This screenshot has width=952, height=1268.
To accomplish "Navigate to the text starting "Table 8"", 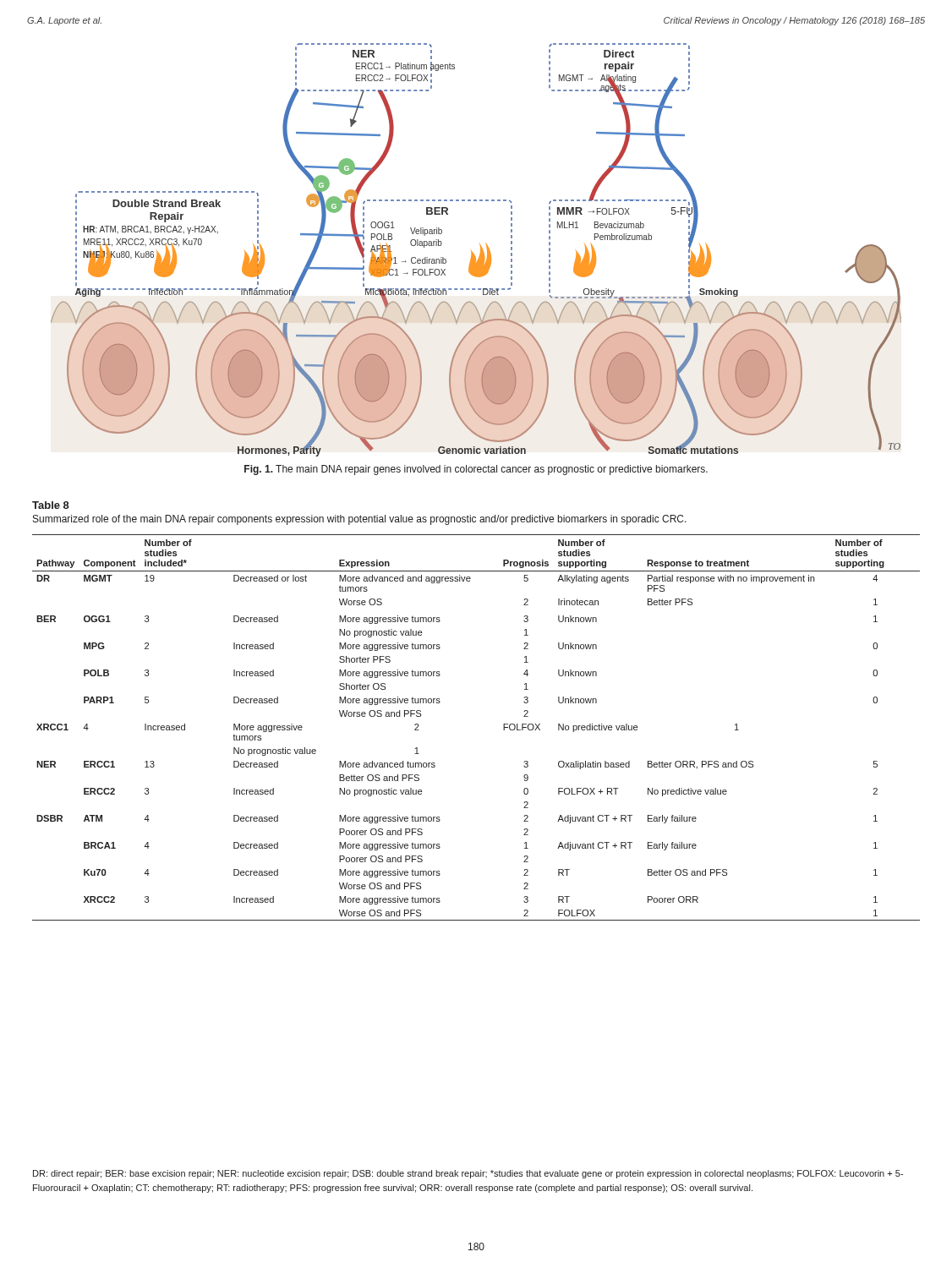I will click(x=51, y=505).
